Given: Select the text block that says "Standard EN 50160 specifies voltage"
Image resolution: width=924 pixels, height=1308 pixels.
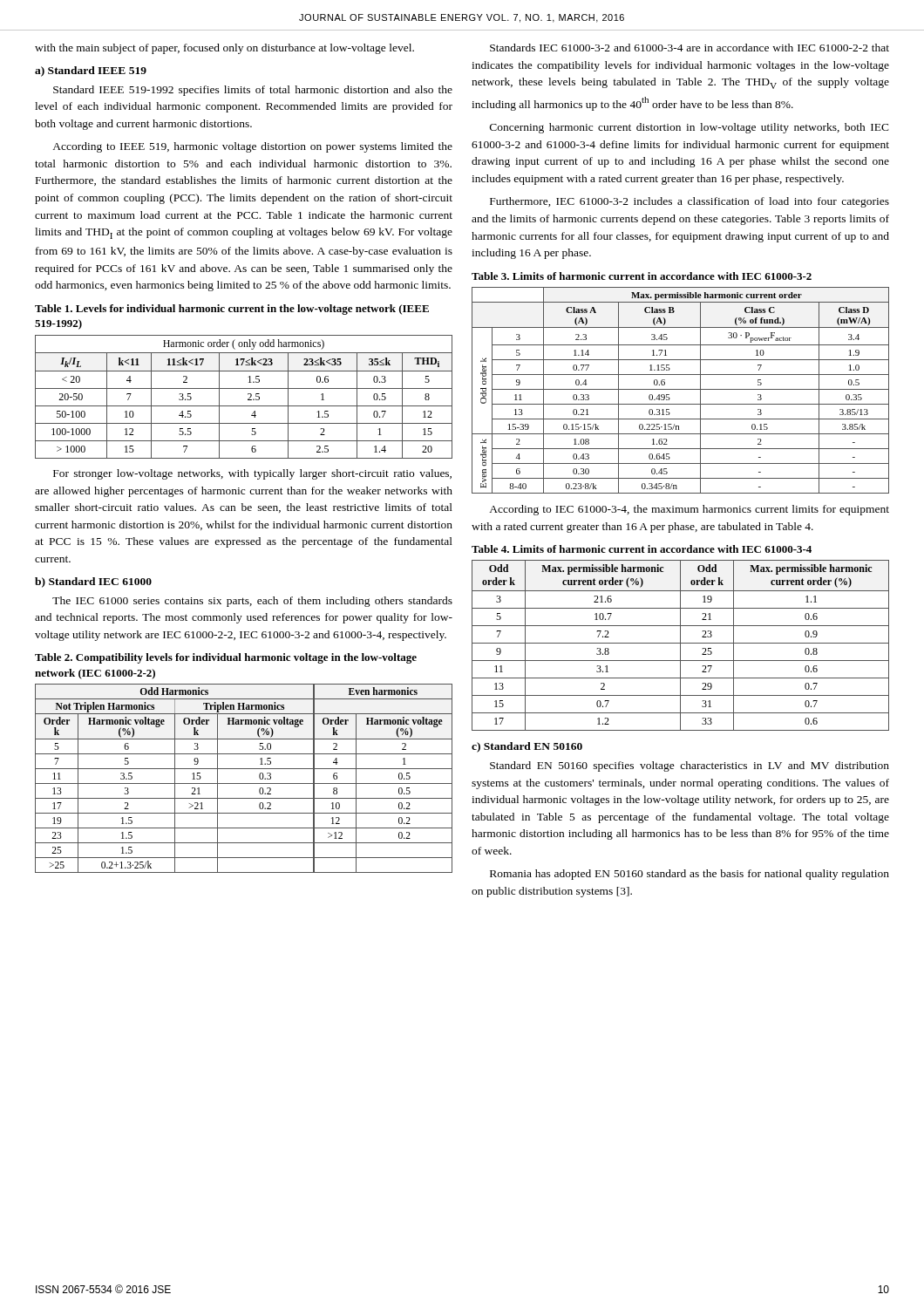Looking at the screenshot, I should click(680, 828).
